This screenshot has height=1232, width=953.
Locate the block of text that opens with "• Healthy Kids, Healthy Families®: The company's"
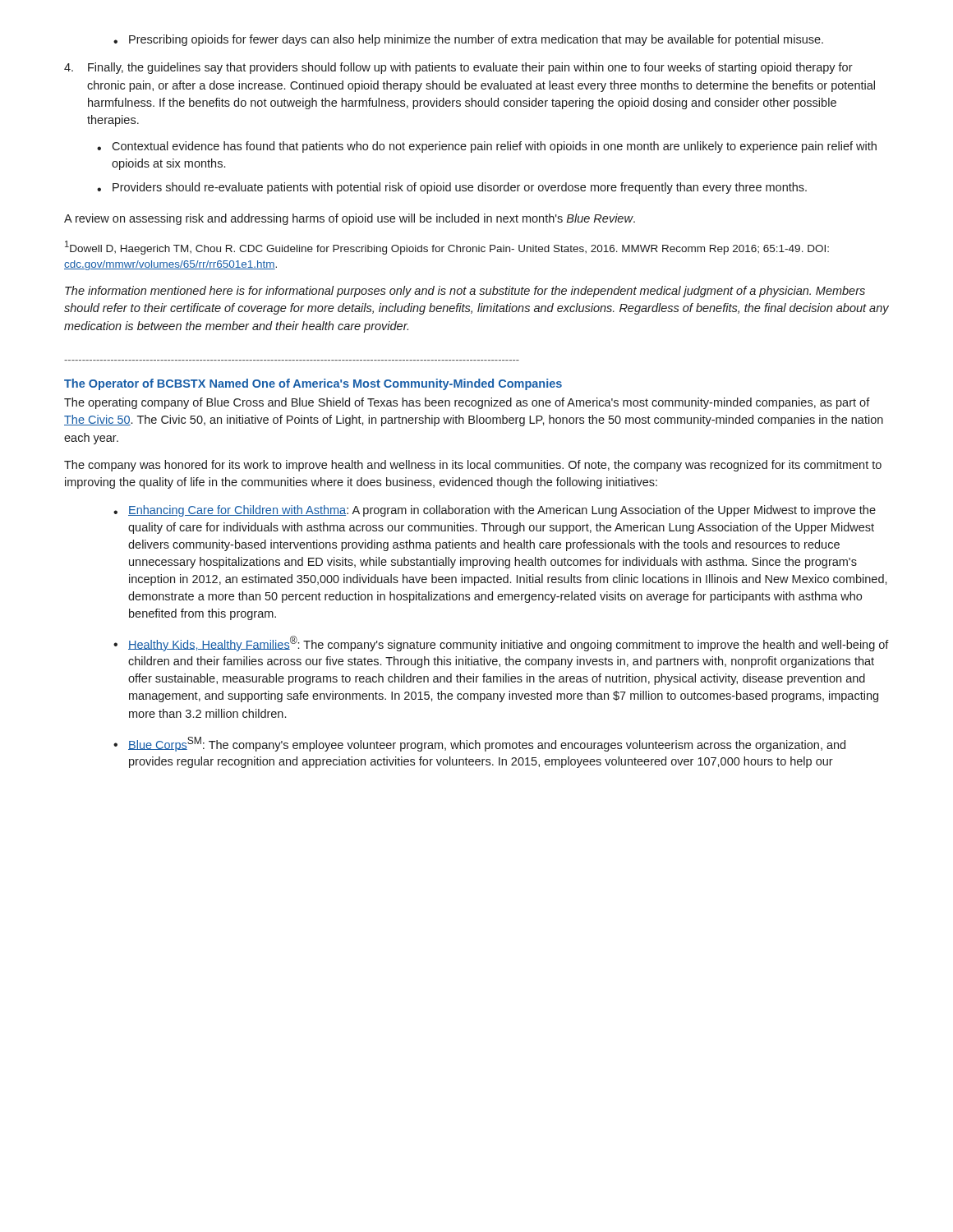tap(501, 678)
